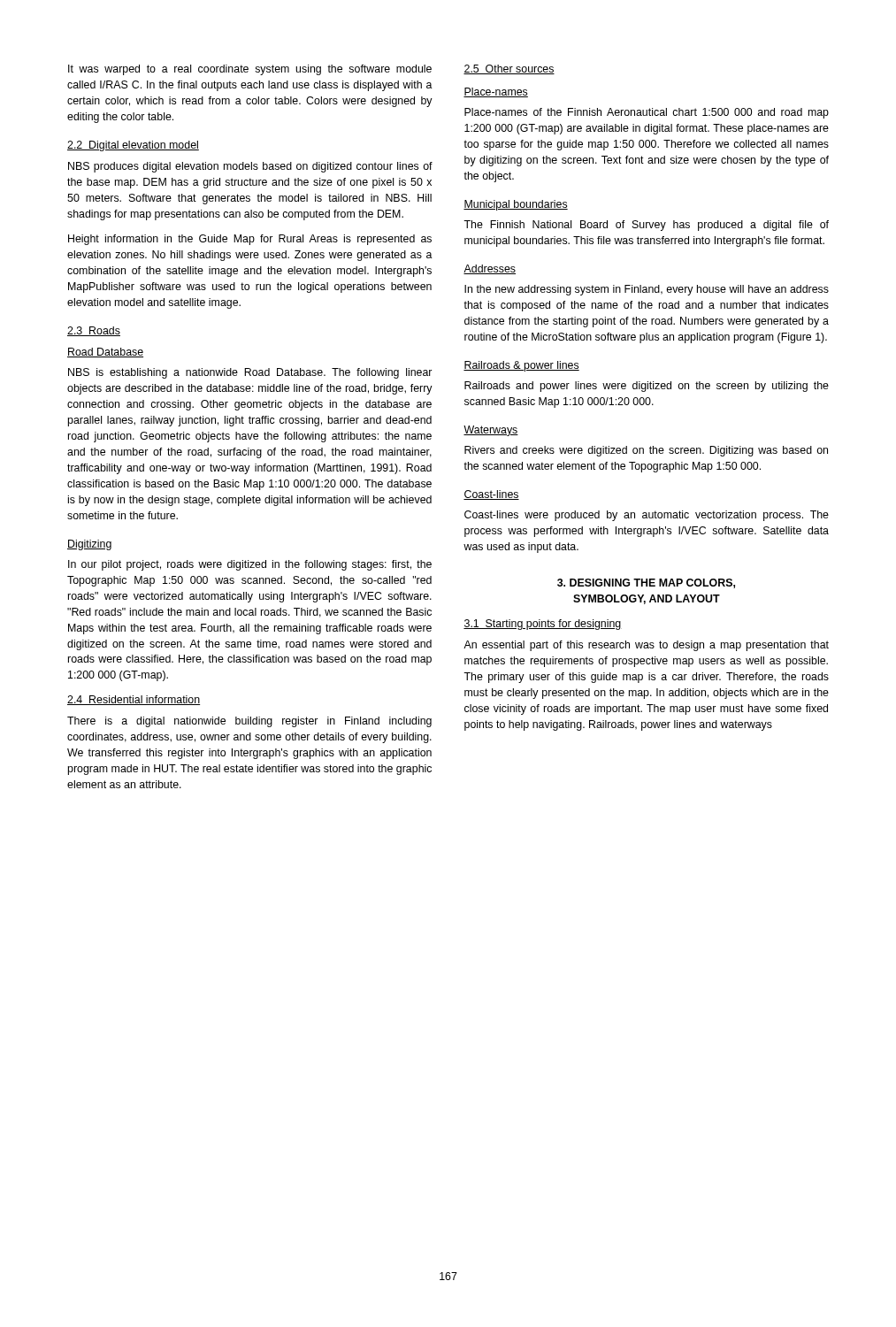Click on the text block with the text "There is a digital nationwide"
This screenshot has width=896, height=1327.
250,754
